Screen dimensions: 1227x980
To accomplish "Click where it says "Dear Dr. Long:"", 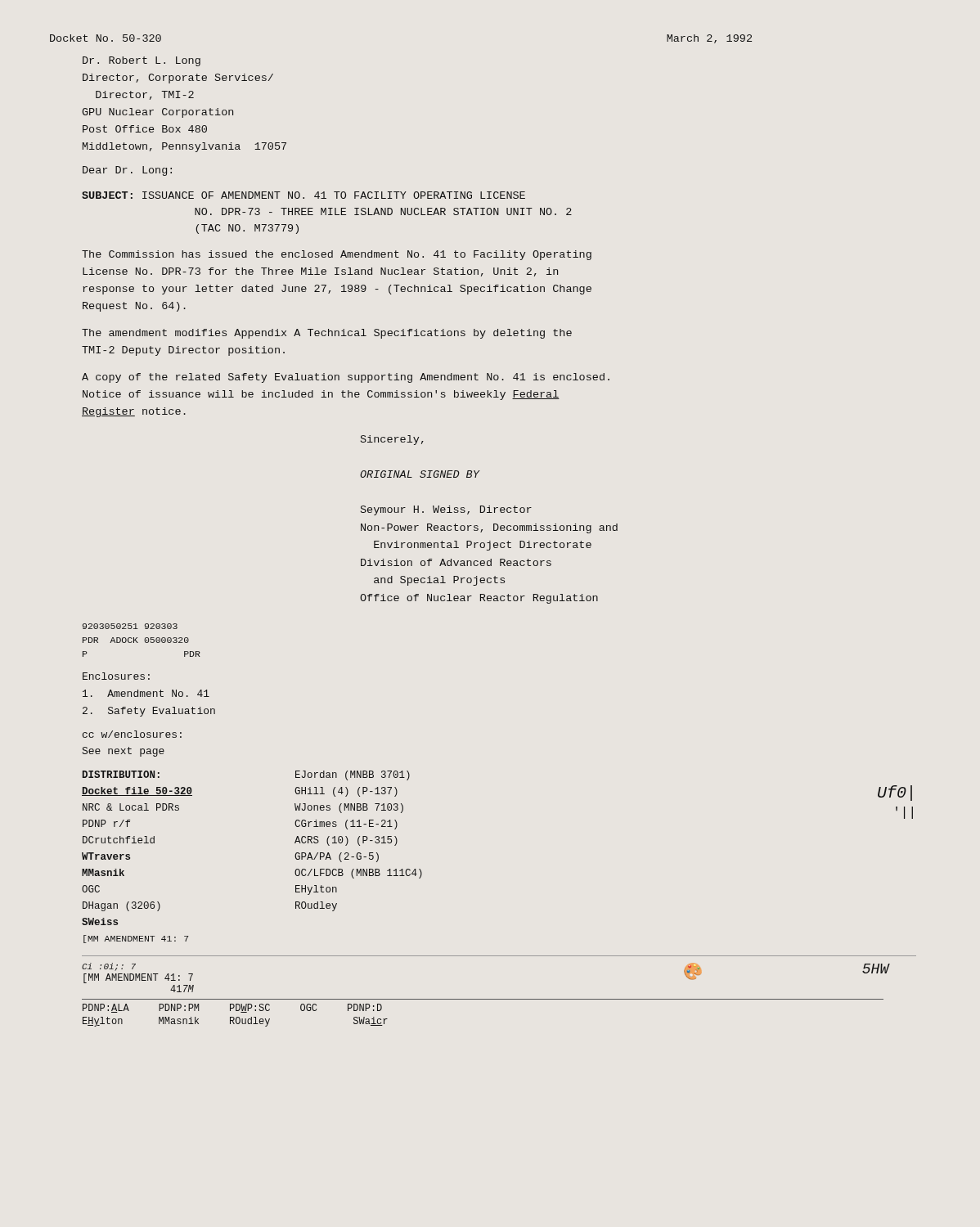I will pyautogui.click(x=128, y=170).
